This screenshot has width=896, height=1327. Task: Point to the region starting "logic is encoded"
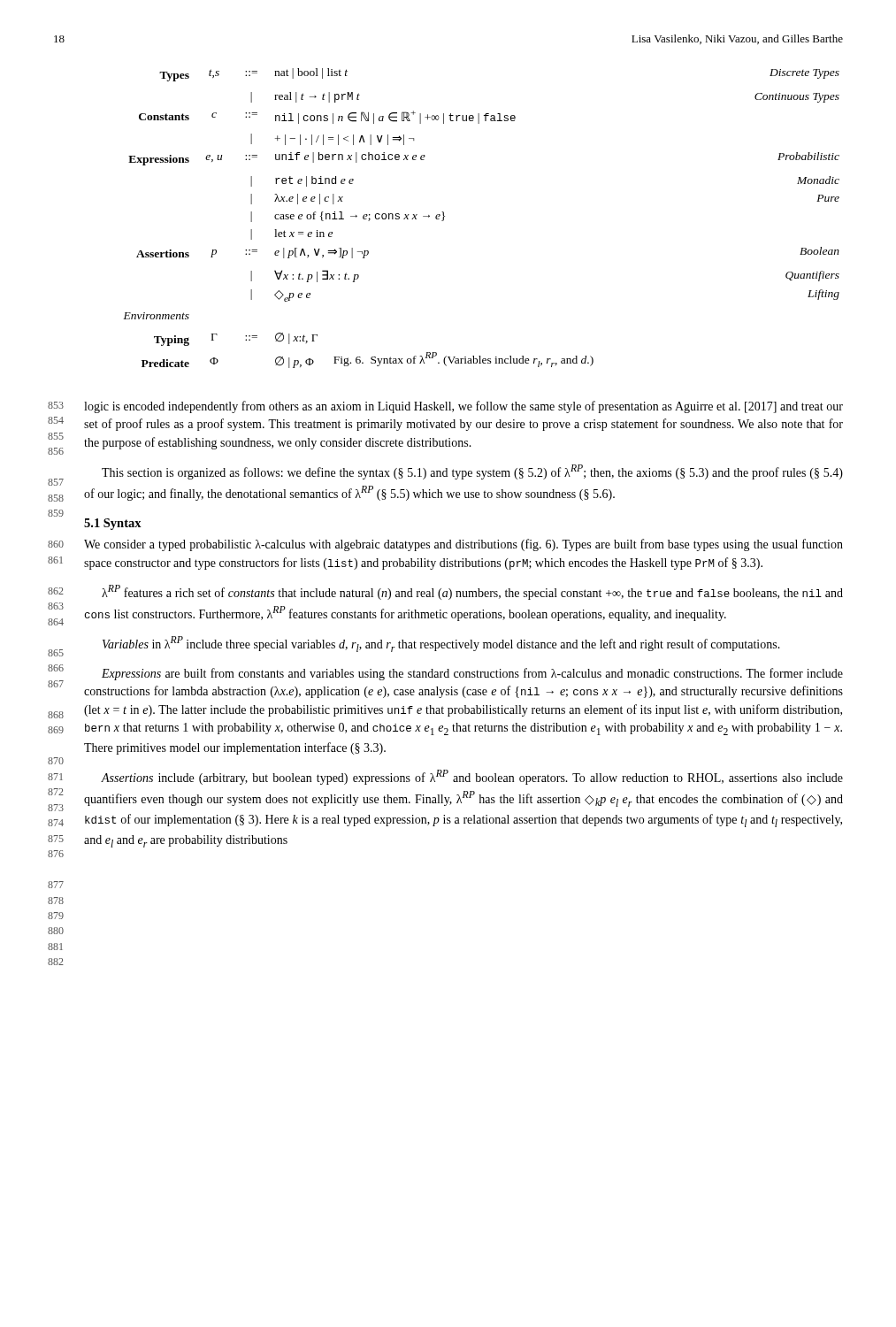tap(464, 425)
